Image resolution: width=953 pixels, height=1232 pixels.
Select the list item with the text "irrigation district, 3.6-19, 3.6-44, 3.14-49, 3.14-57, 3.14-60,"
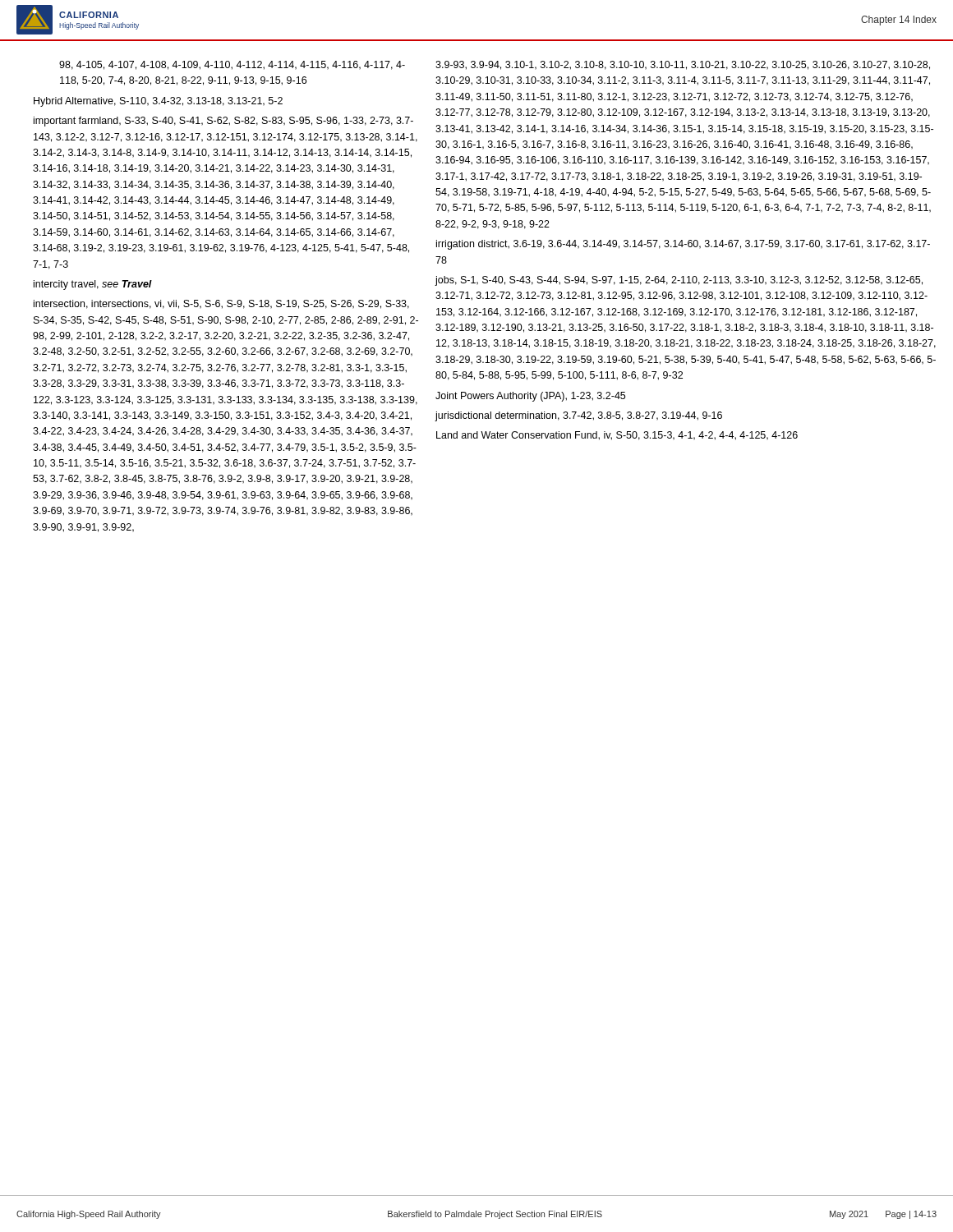[x=683, y=252]
